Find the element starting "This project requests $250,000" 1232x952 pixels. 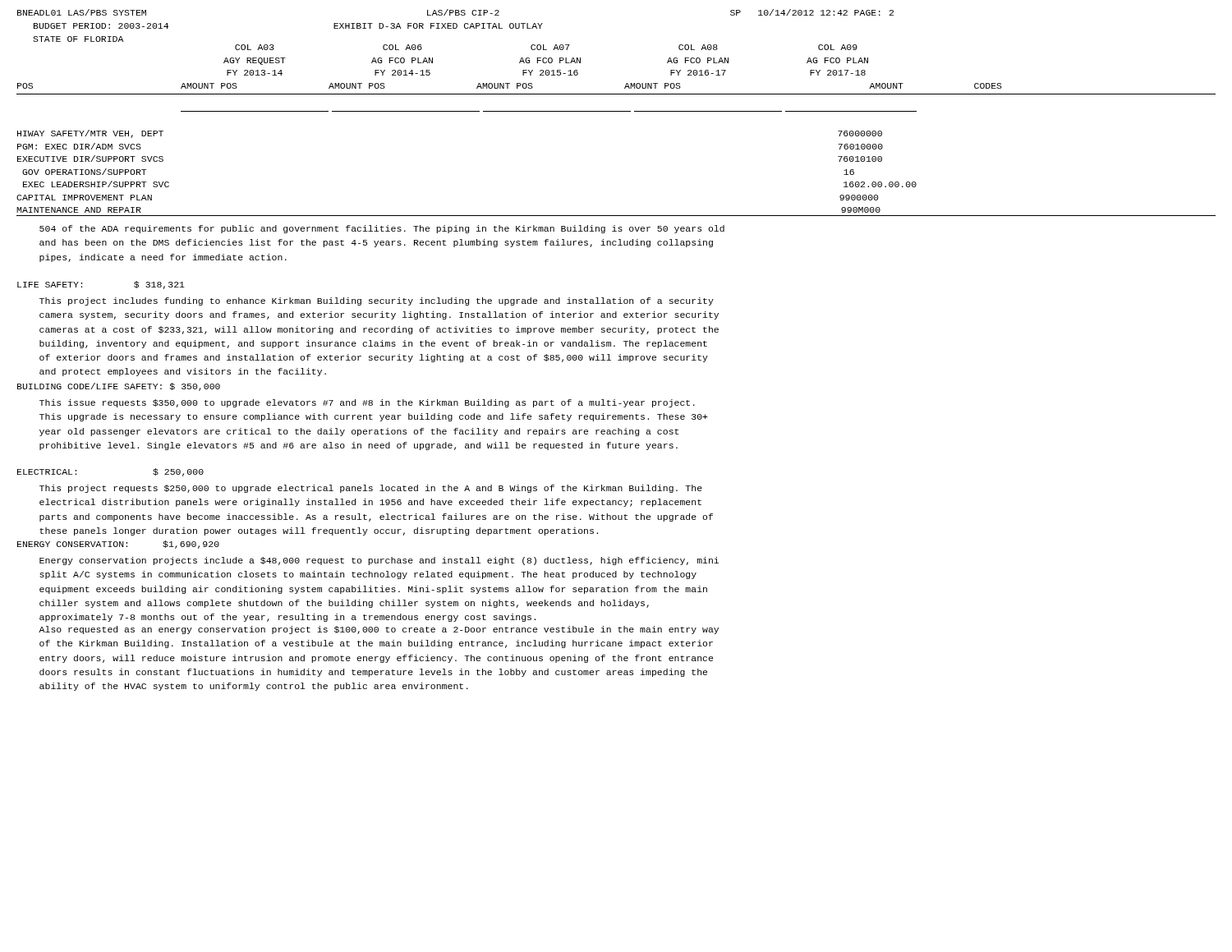[365, 510]
